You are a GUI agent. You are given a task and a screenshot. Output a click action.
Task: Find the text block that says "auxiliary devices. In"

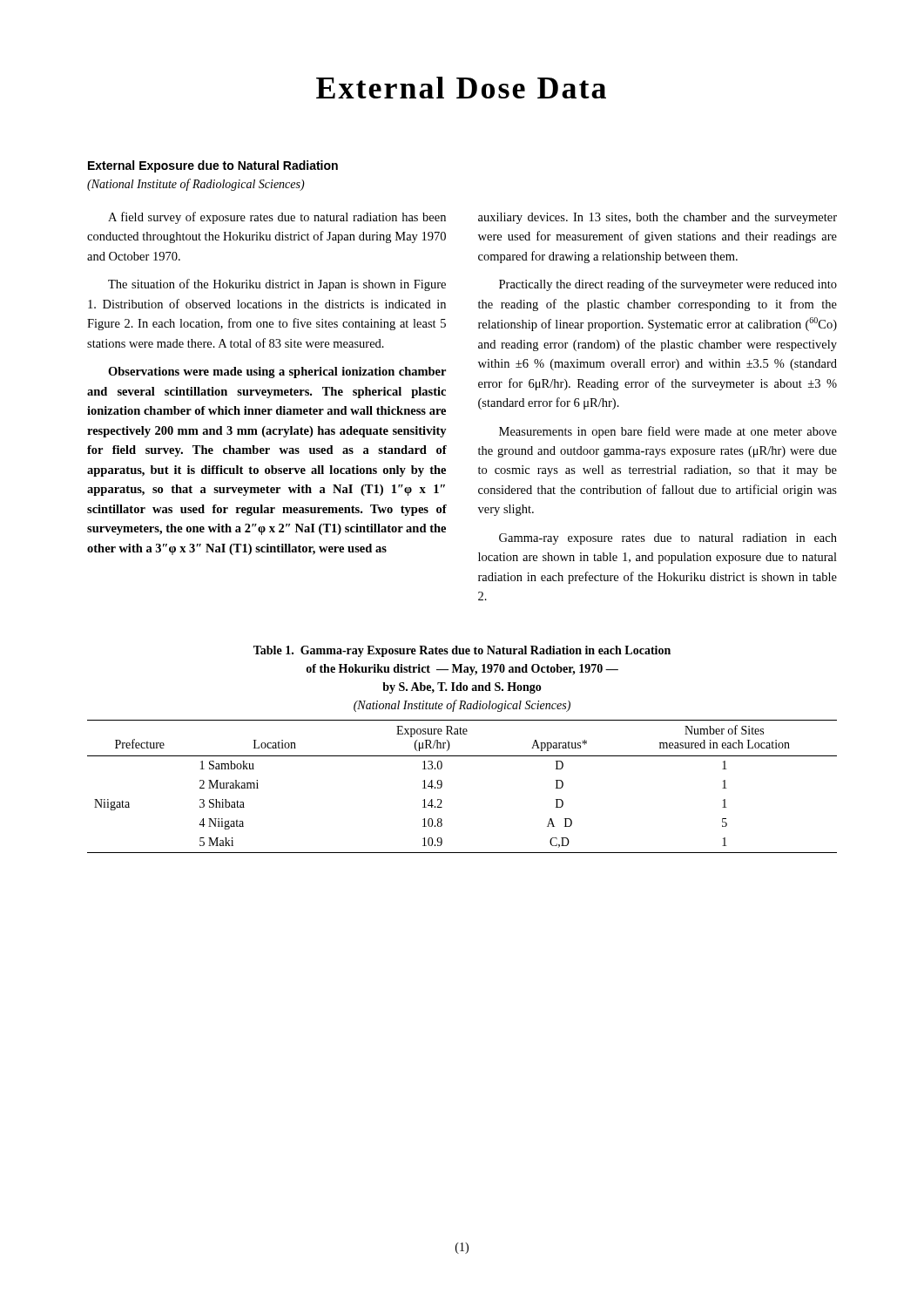pyautogui.click(x=658, y=218)
